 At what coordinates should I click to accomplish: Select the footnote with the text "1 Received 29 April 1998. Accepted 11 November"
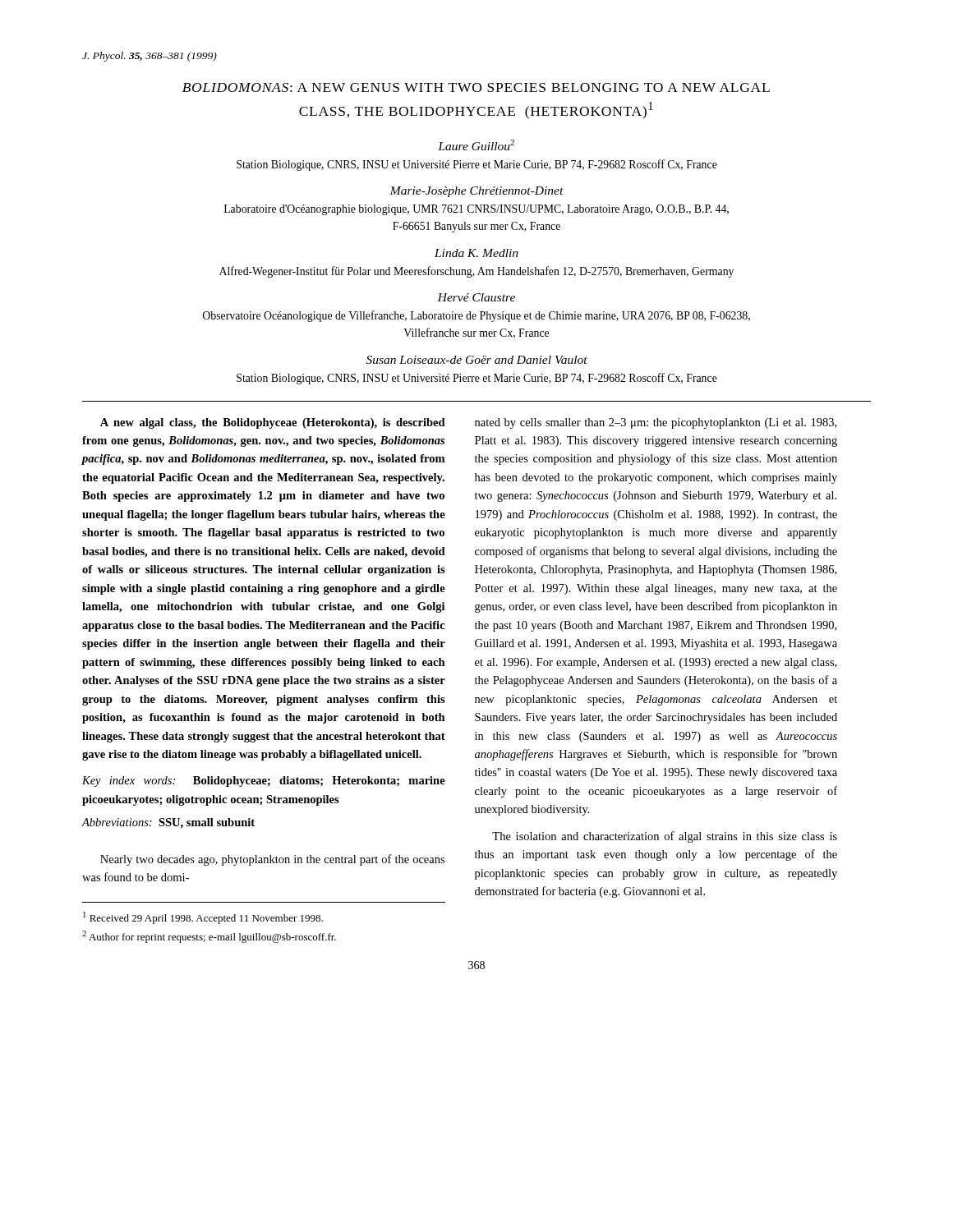coord(264,926)
